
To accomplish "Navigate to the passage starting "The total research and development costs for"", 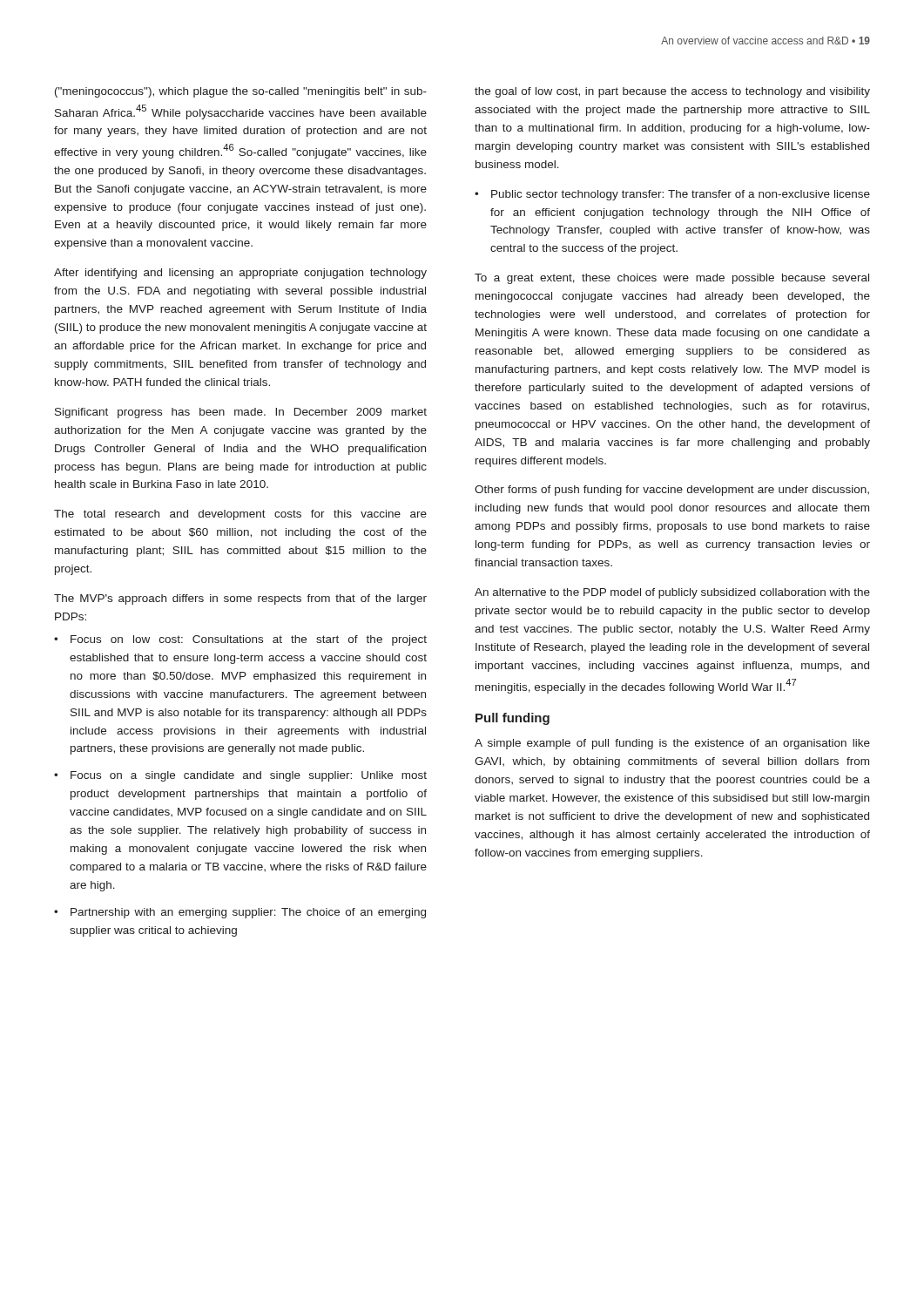I will pyautogui.click(x=240, y=542).
